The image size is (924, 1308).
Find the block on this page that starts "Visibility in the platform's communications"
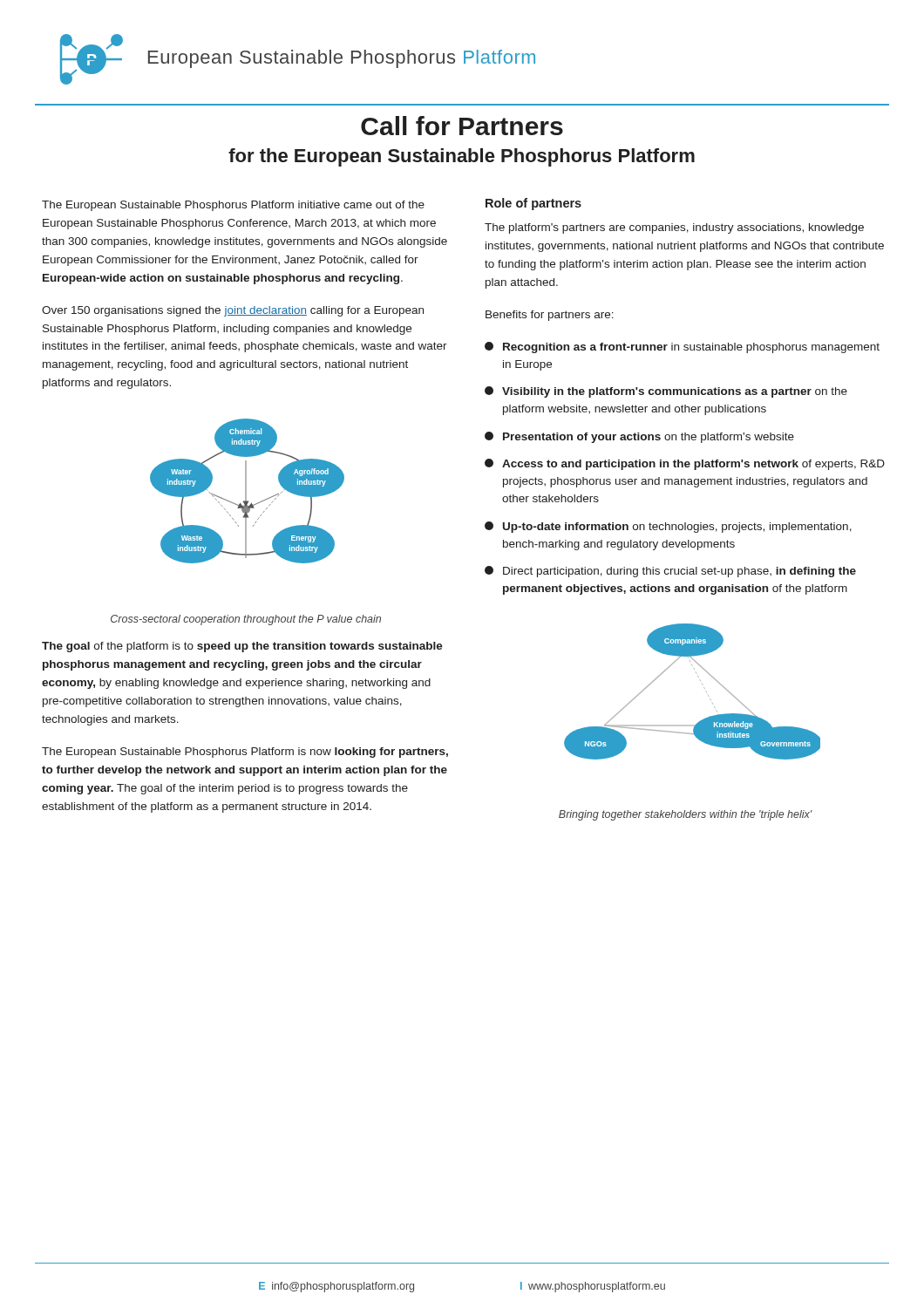coord(685,401)
